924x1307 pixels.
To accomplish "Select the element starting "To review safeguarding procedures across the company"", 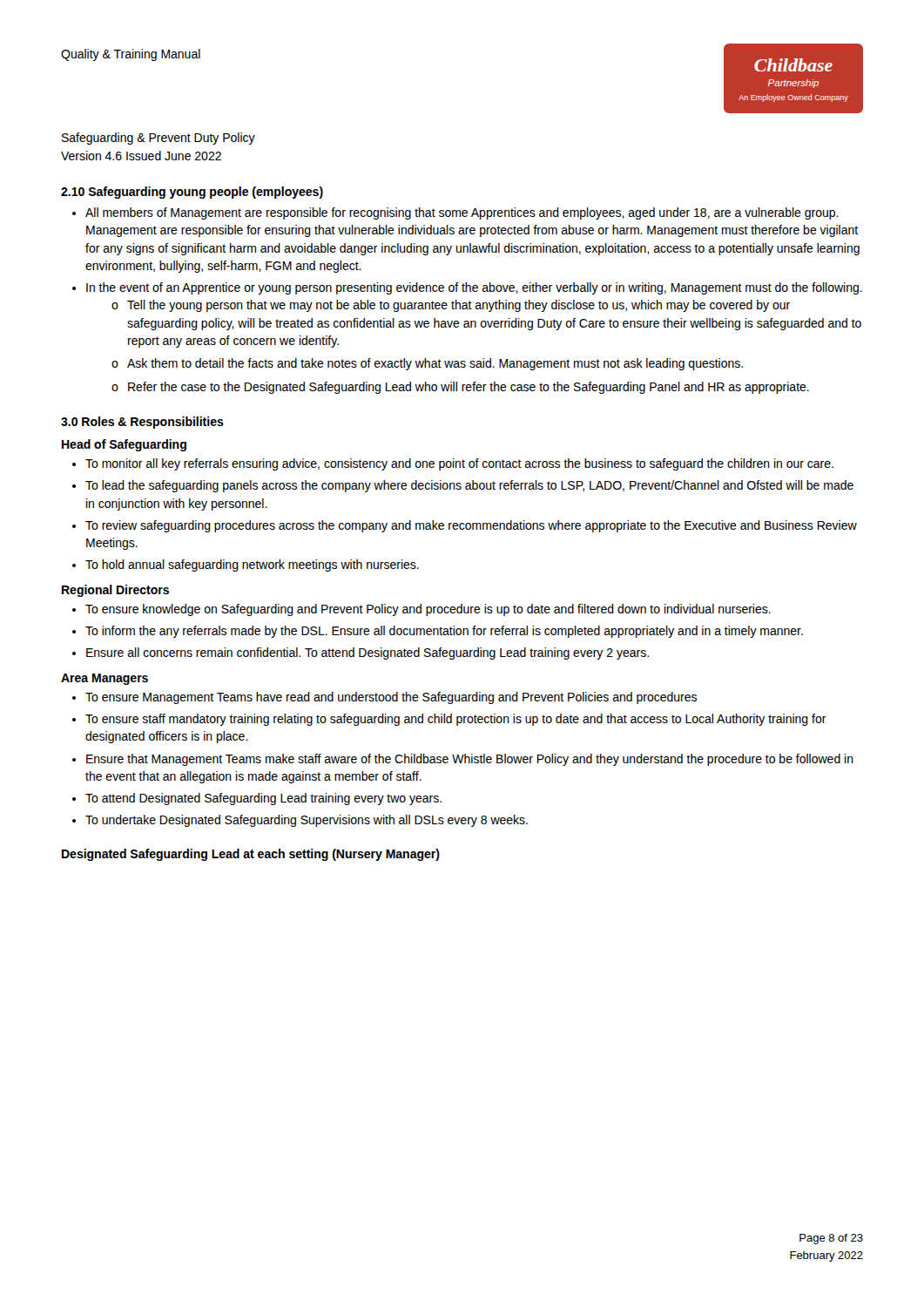I will click(x=471, y=534).
